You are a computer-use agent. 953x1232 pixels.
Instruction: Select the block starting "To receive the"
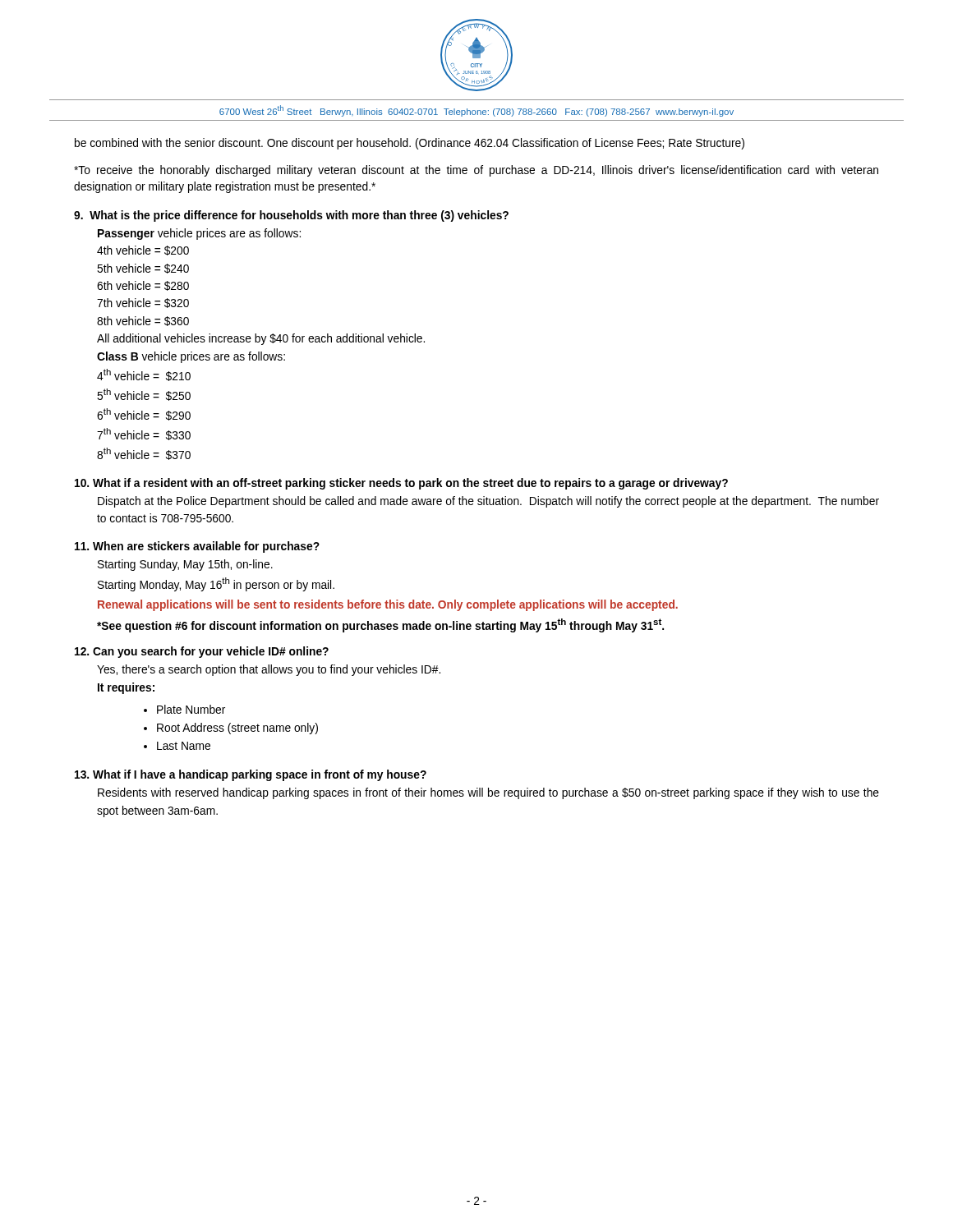pos(476,179)
